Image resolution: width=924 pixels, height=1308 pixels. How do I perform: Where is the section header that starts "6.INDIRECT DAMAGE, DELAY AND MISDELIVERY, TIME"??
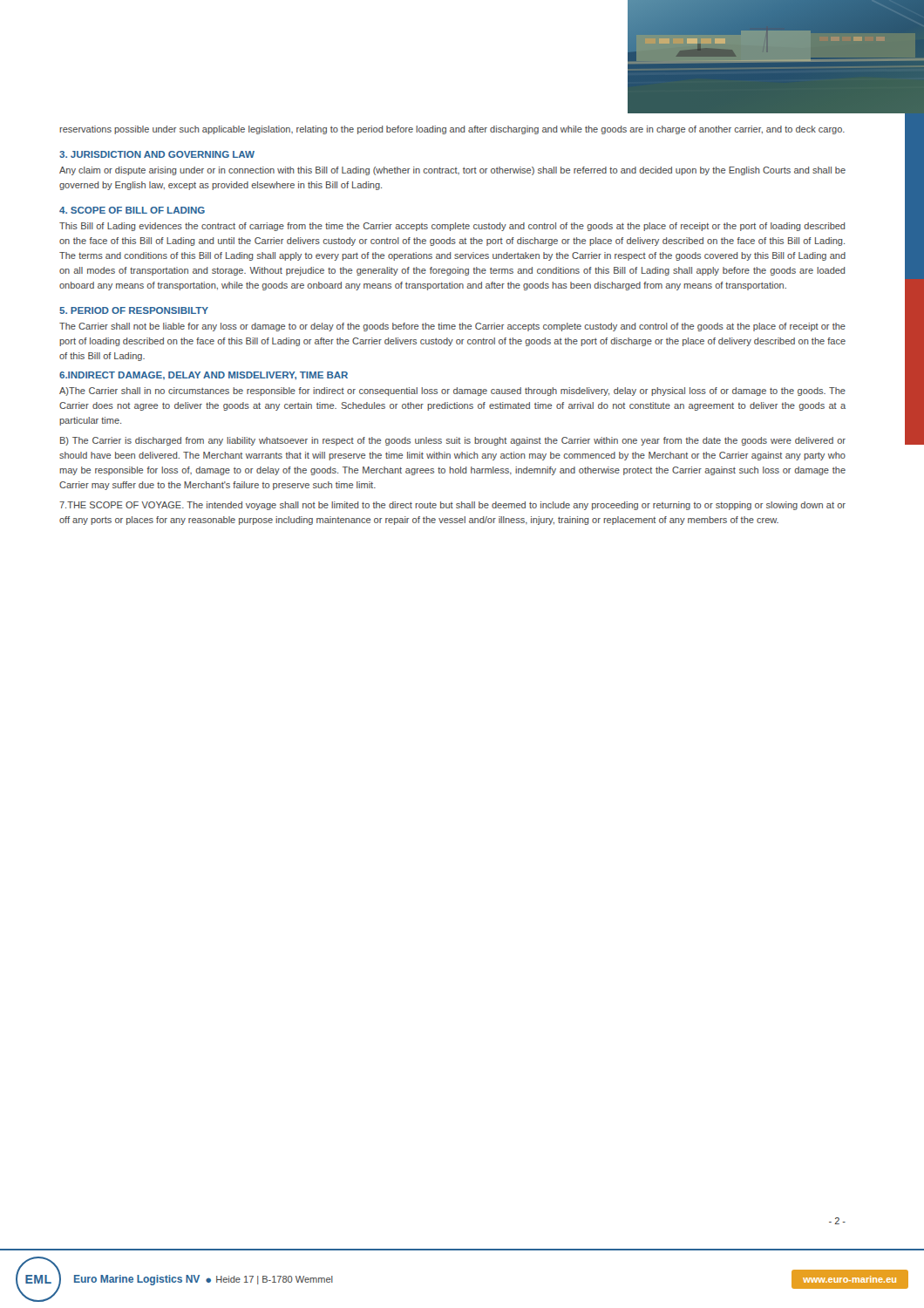(x=204, y=374)
